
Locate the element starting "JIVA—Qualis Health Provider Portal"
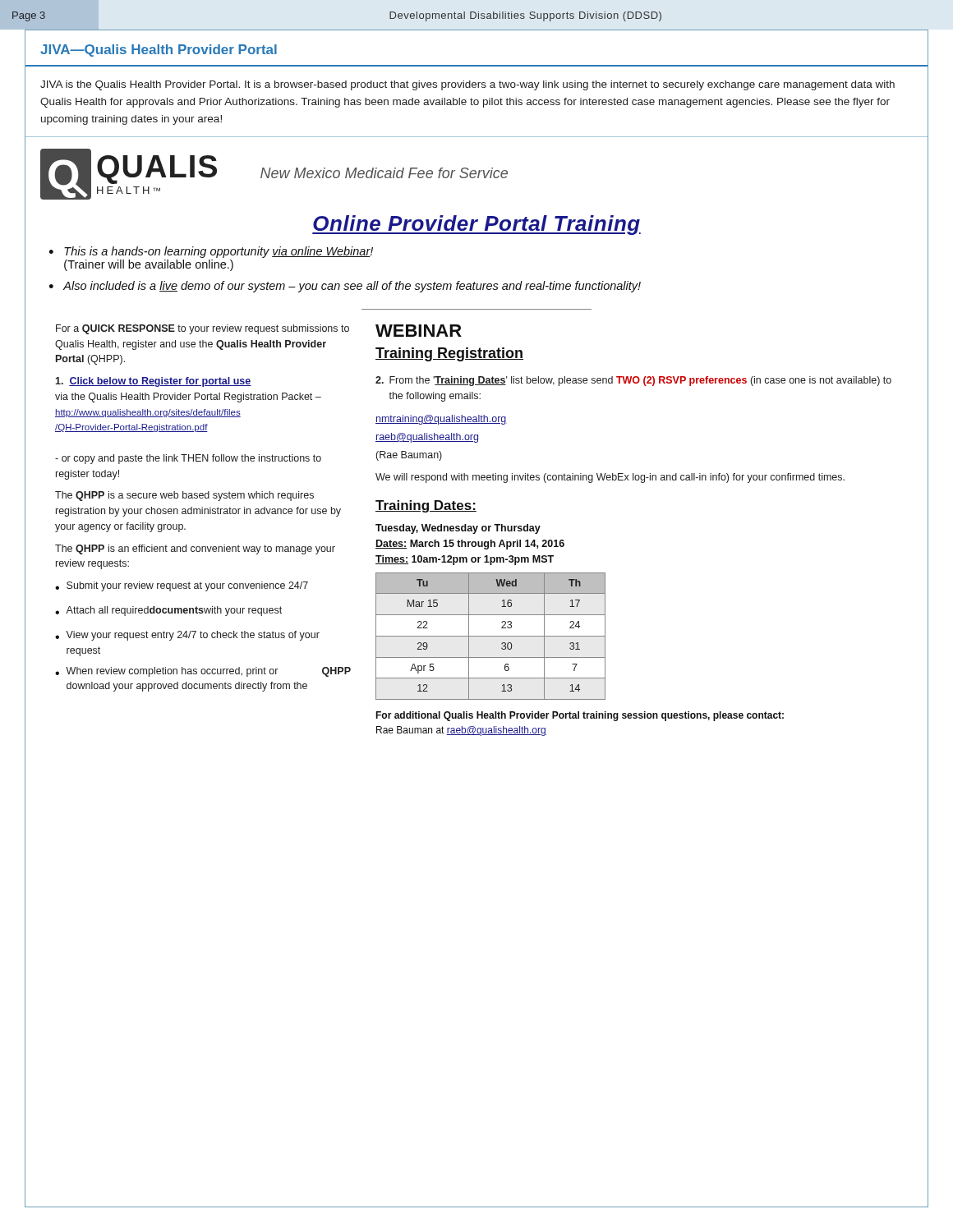[159, 51]
